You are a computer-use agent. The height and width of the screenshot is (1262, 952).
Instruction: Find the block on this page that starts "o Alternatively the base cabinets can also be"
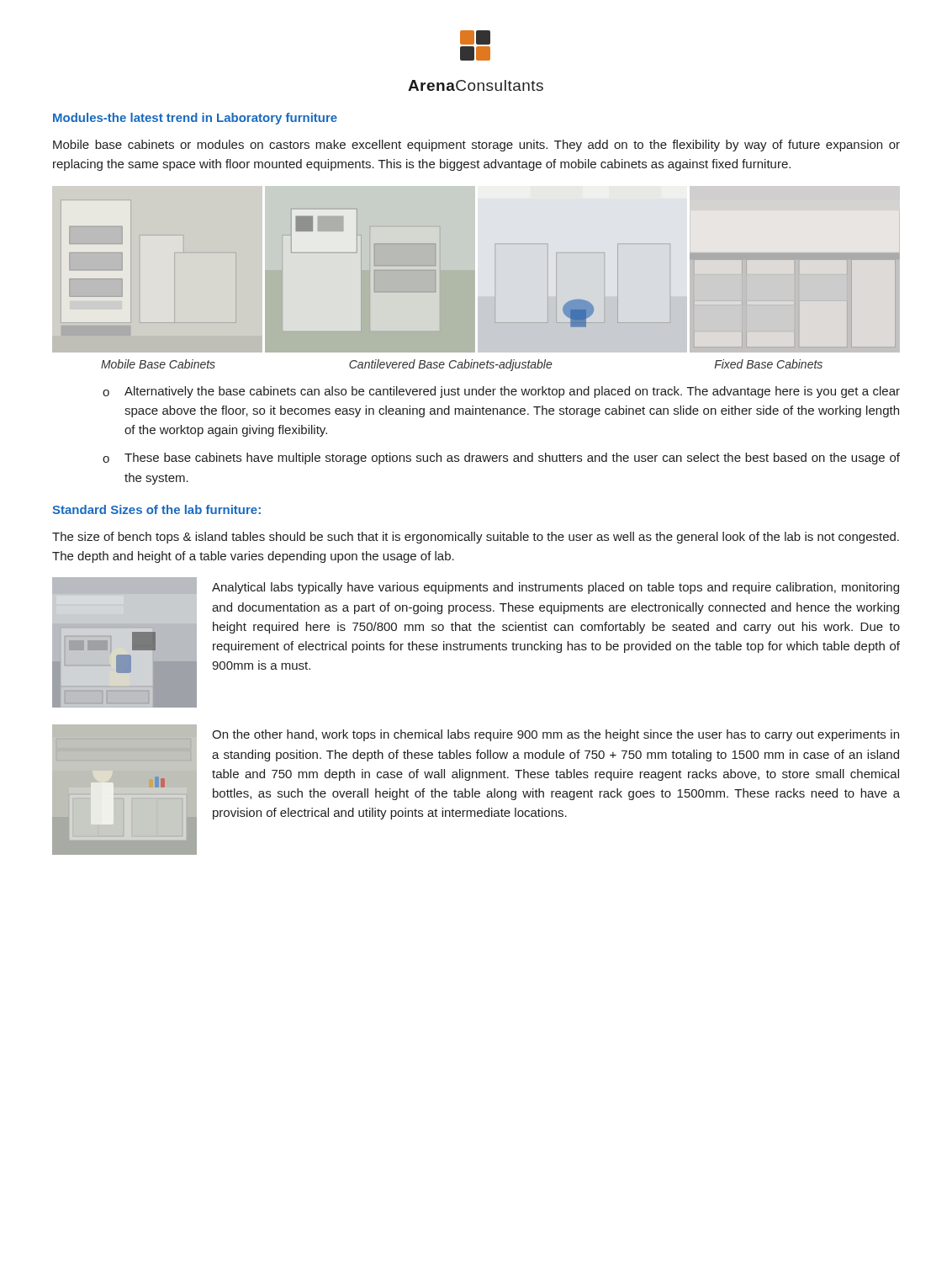tap(501, 410)
